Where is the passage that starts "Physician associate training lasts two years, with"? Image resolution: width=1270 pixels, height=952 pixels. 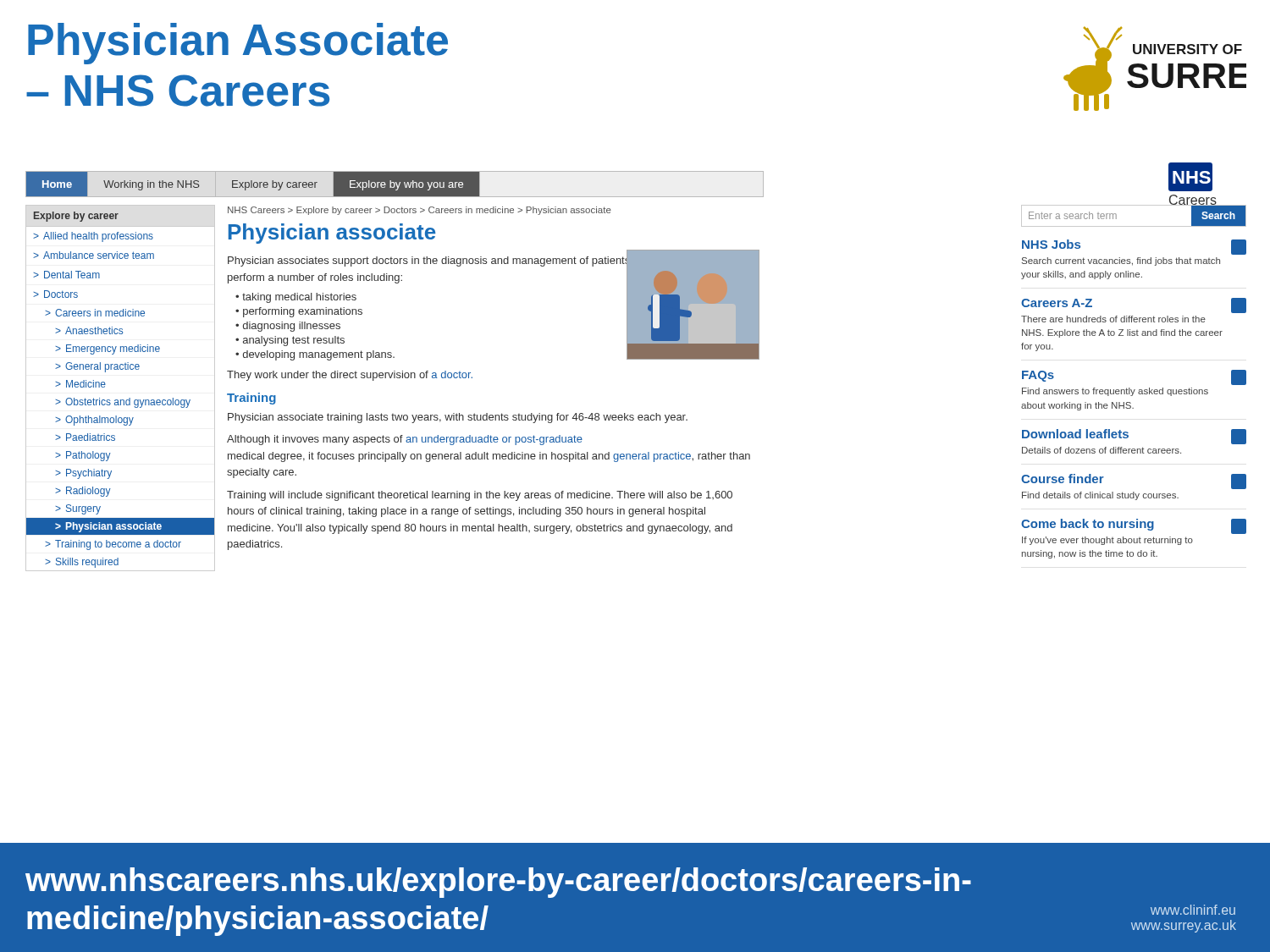point(458,416)
